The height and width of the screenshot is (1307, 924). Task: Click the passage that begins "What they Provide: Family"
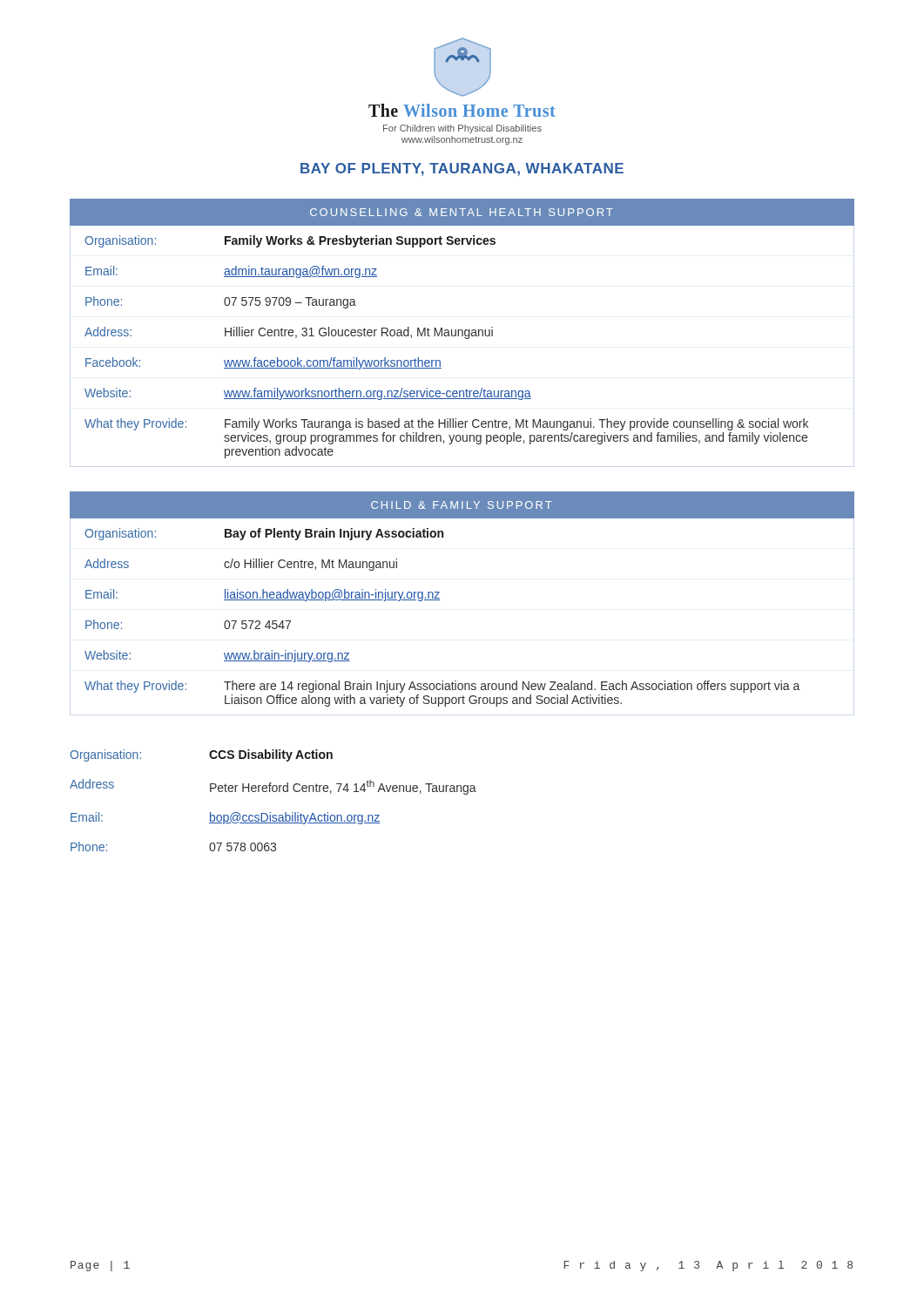click(x=462, y=437)
